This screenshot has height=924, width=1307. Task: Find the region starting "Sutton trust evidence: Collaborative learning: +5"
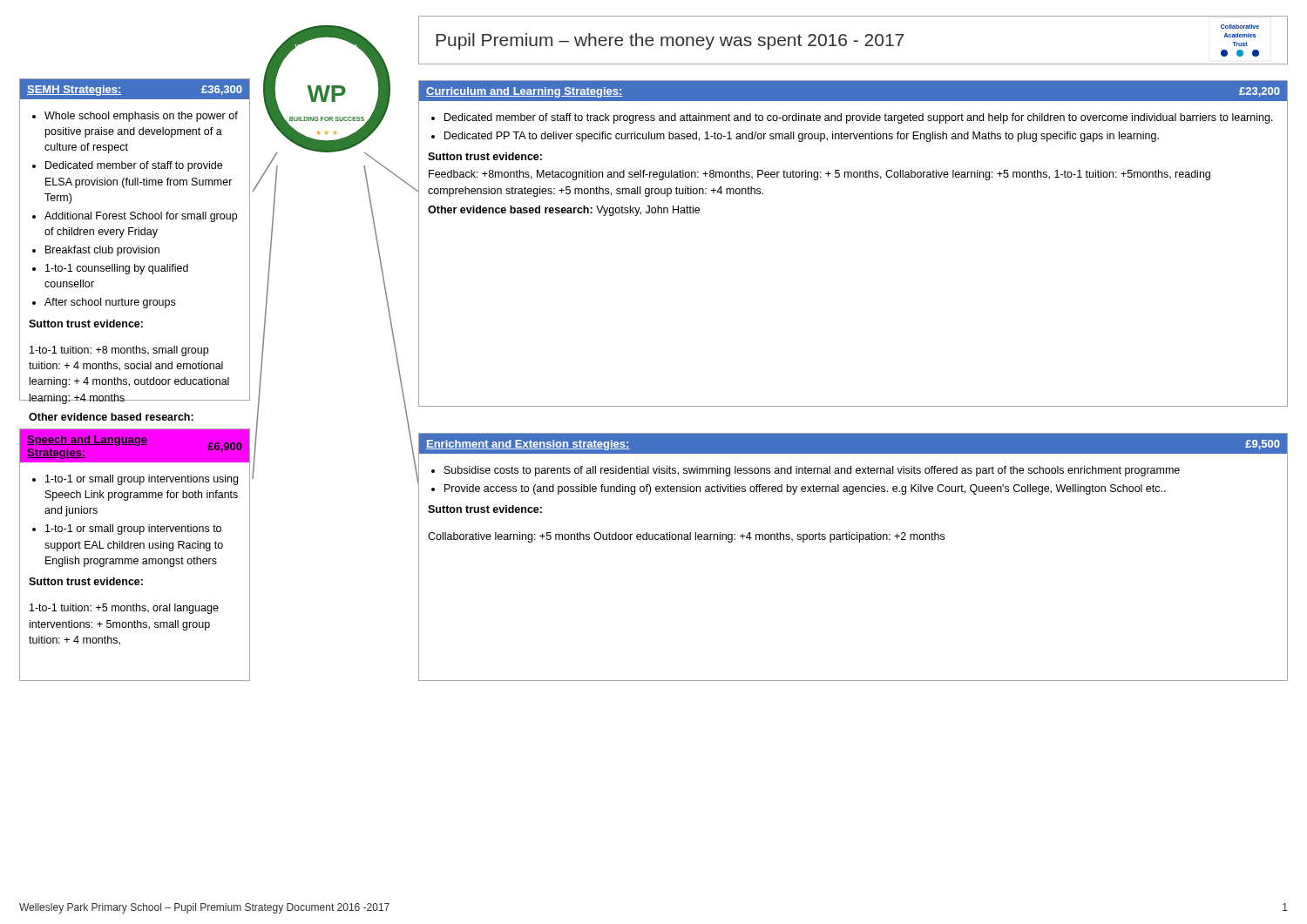853,523
